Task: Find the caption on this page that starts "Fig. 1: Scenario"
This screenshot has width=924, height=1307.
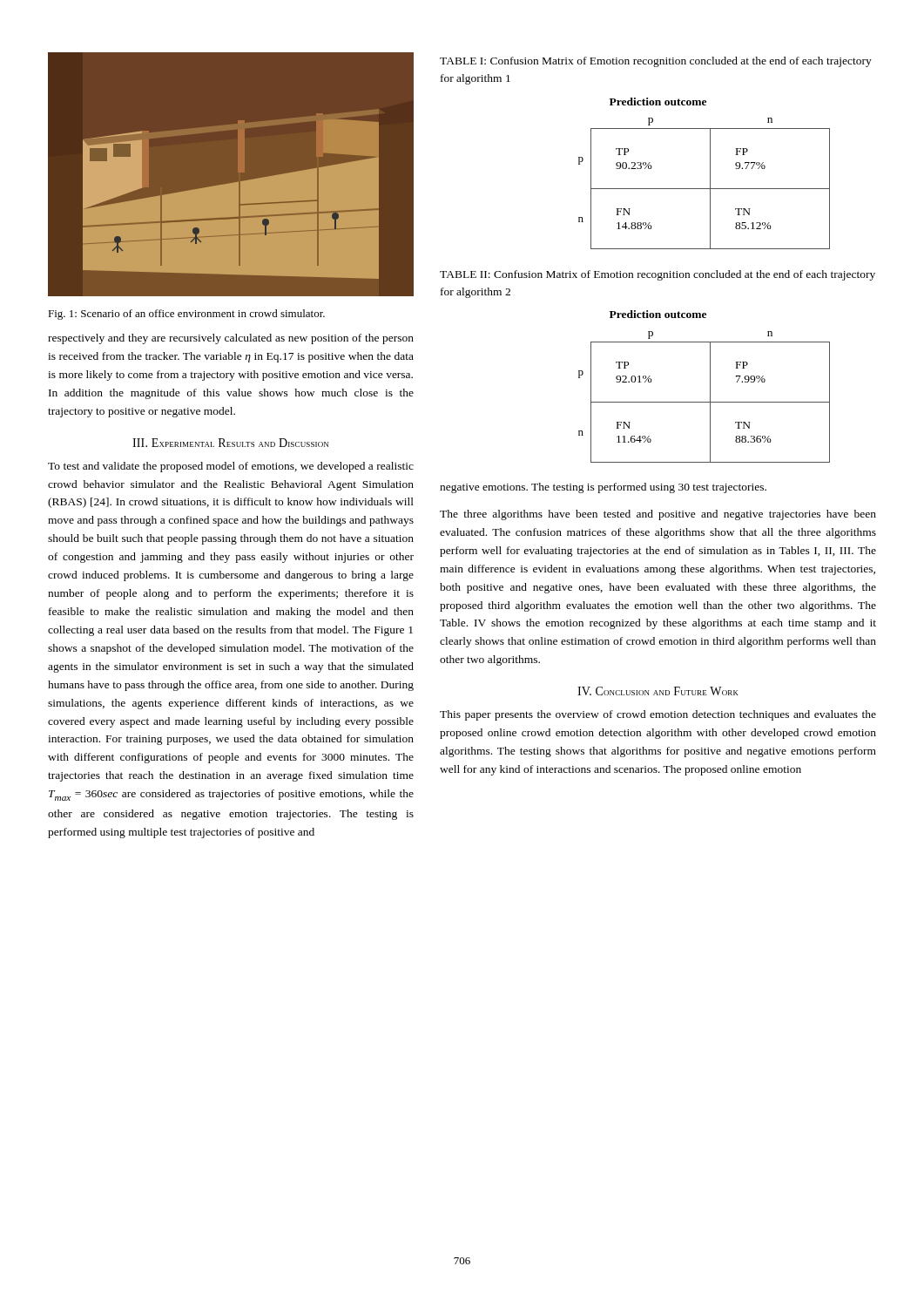Action: (187, 313)
